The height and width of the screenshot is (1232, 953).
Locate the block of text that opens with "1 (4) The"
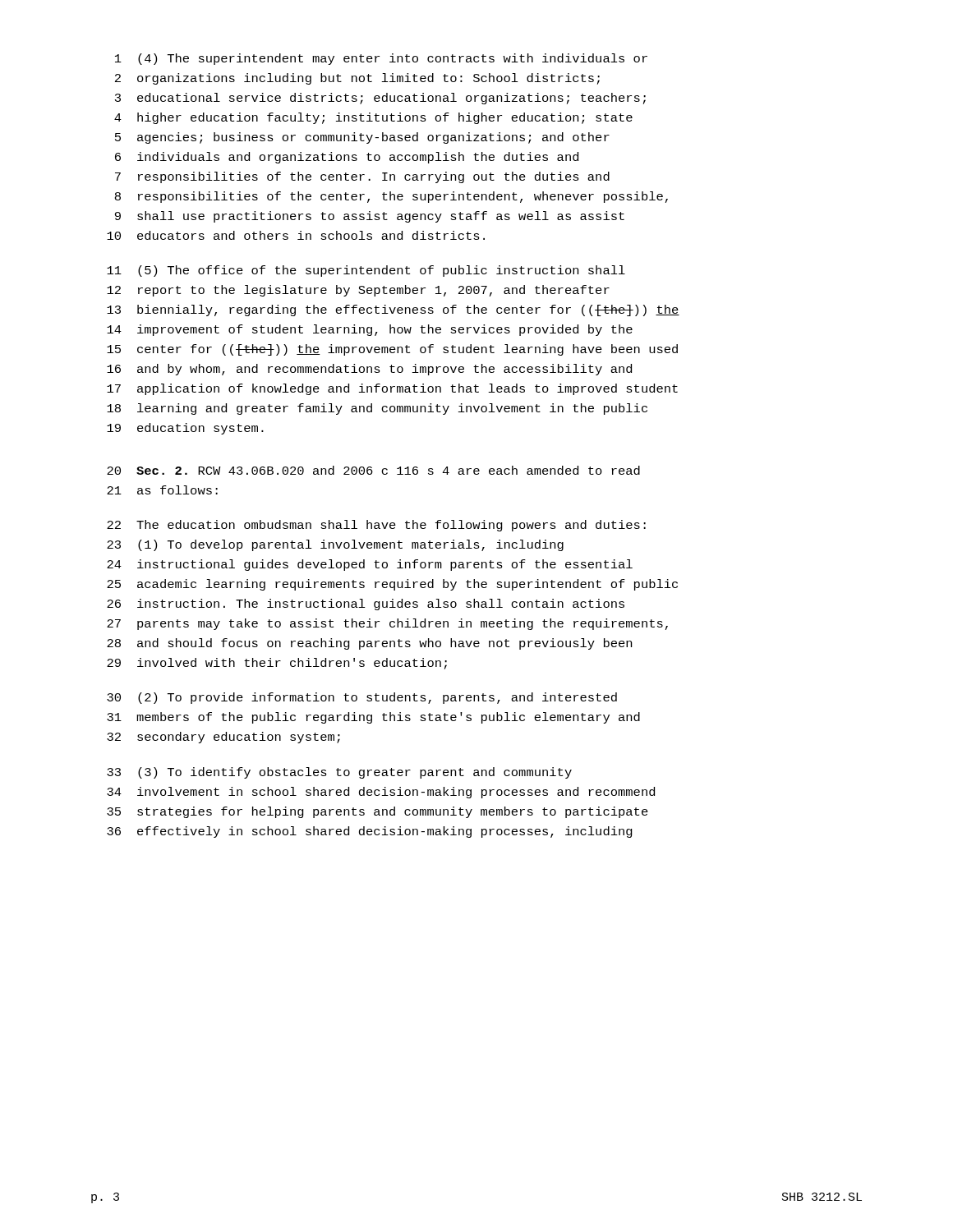[x=476, y=148]
